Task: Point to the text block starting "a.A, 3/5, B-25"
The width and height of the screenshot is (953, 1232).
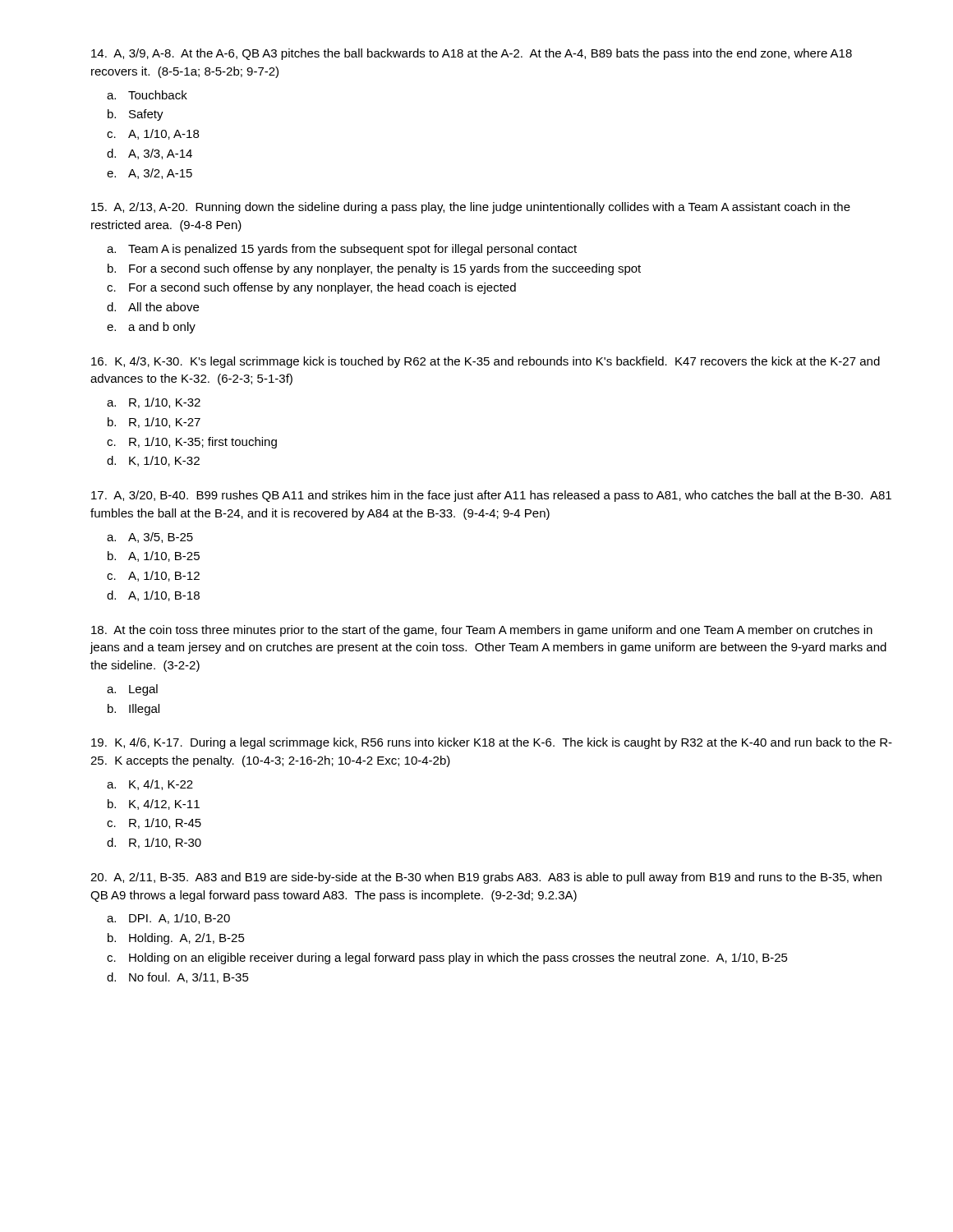Action: pos(150,538)
